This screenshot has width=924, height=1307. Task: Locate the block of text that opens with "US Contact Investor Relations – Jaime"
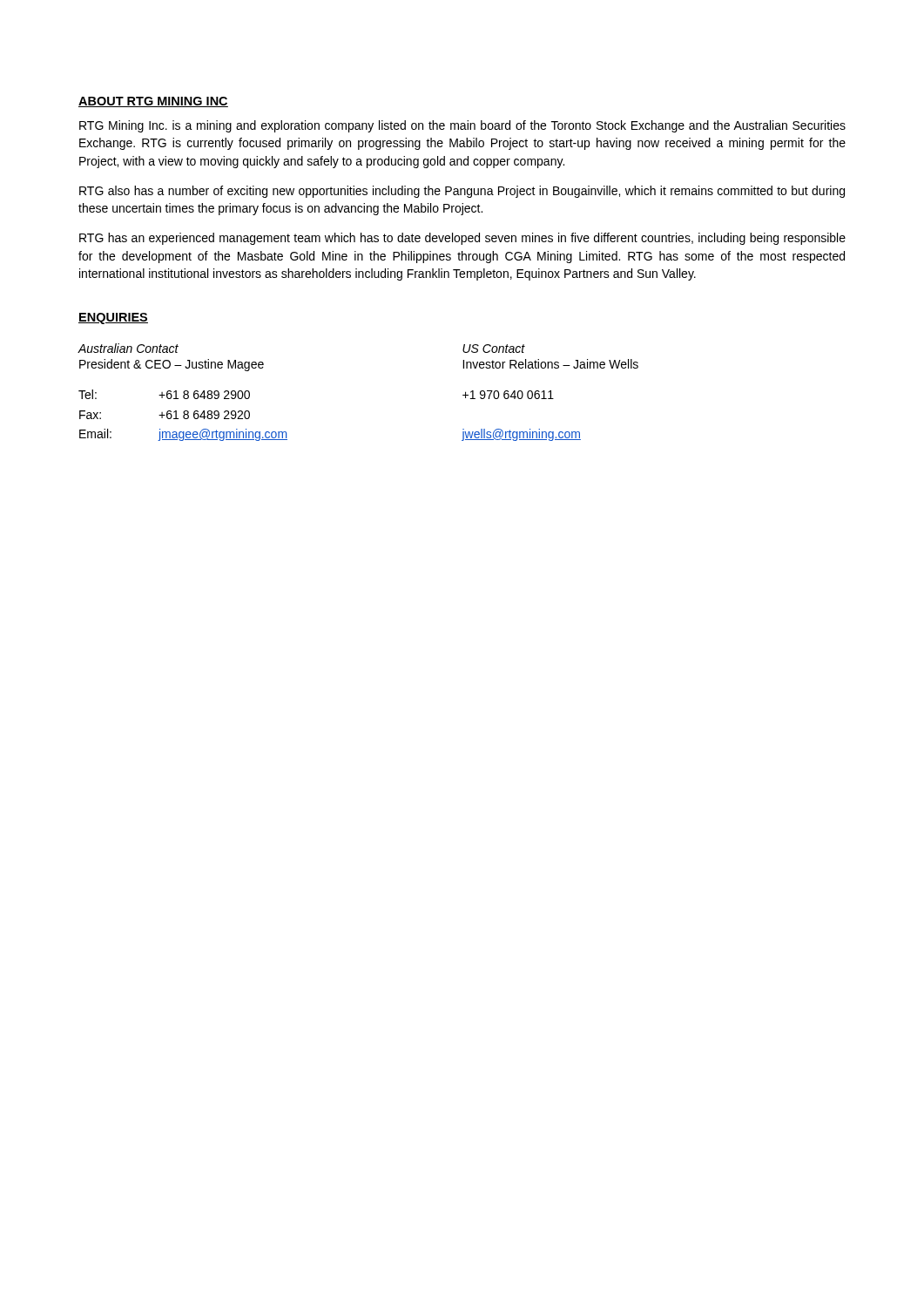point(494,349)
